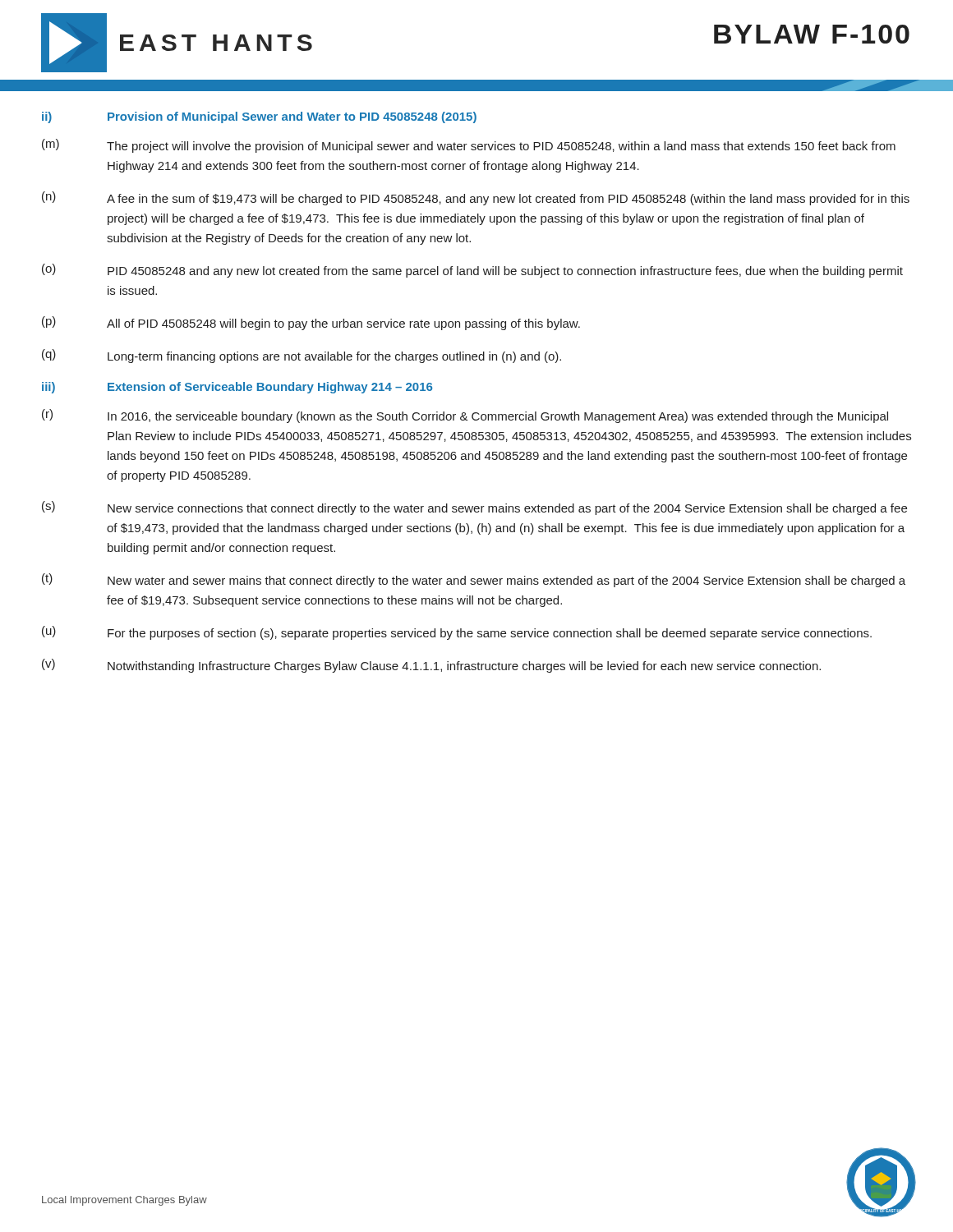Locate the block of text that opens with "(u) For the"
This screenshot has height=1232, width=953.
(x=476, y=633)
